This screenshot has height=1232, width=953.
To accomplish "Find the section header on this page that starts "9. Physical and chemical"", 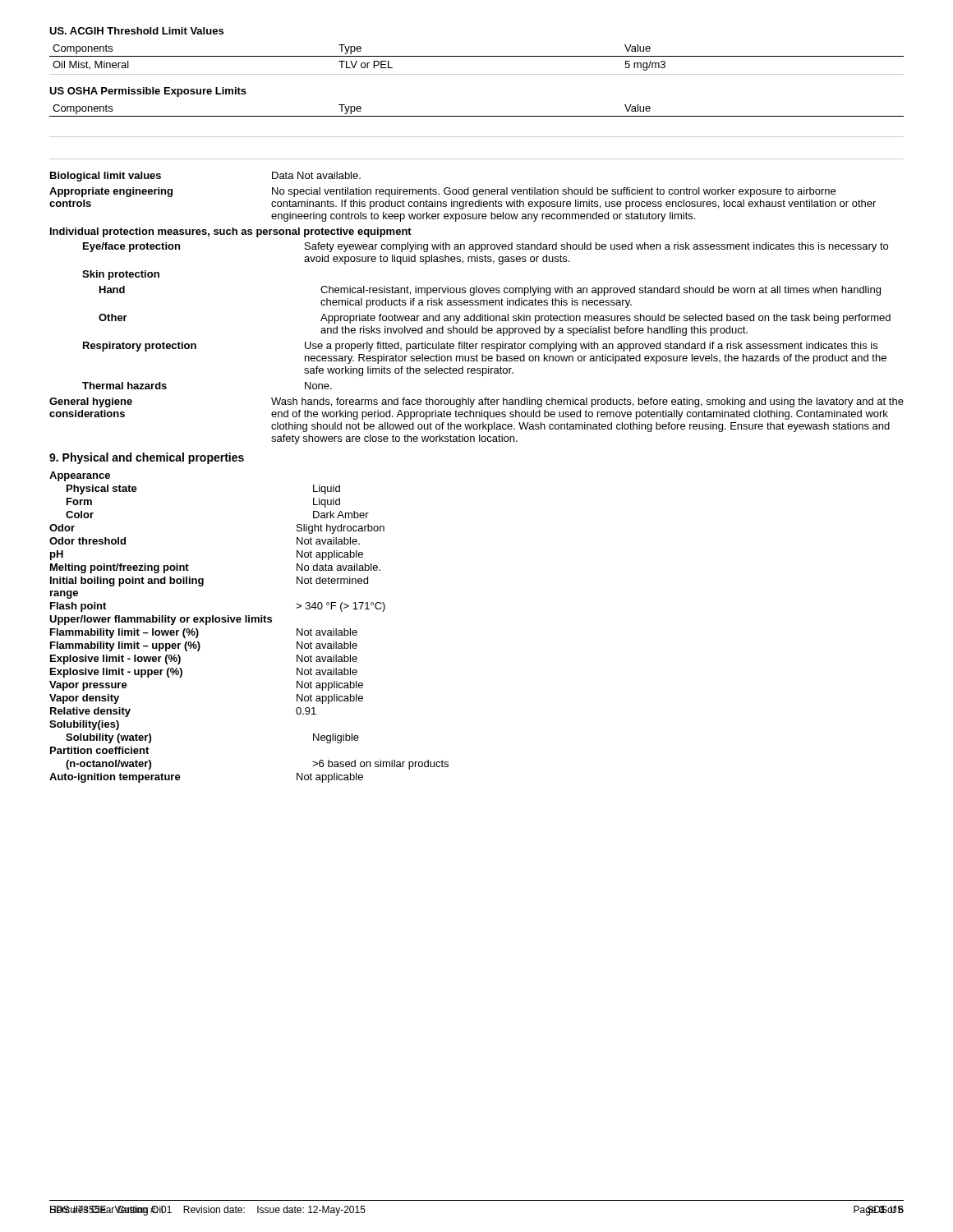I will [x=147, y=458].
